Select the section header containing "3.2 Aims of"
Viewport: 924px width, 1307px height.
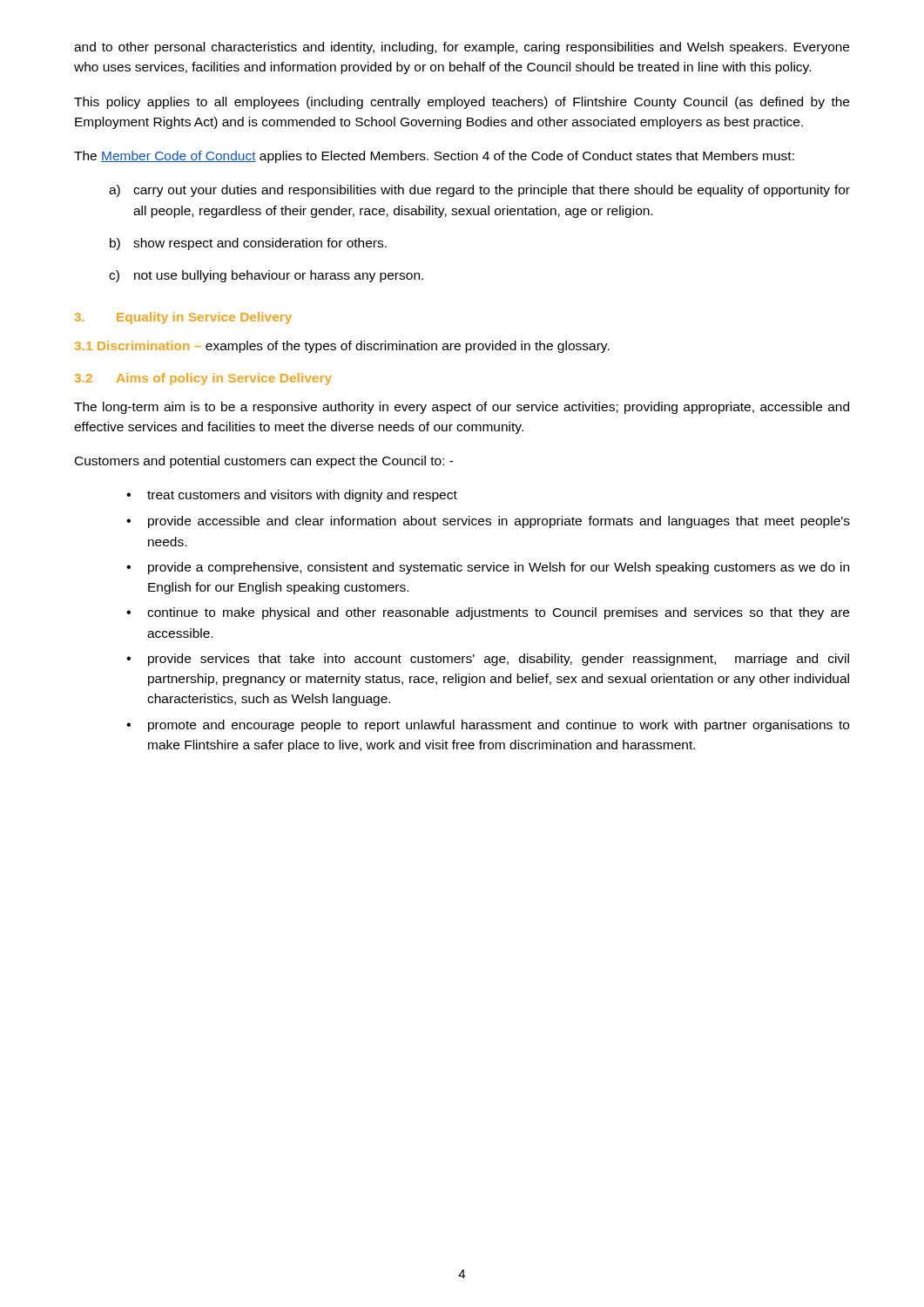click(x=203, y=378)
